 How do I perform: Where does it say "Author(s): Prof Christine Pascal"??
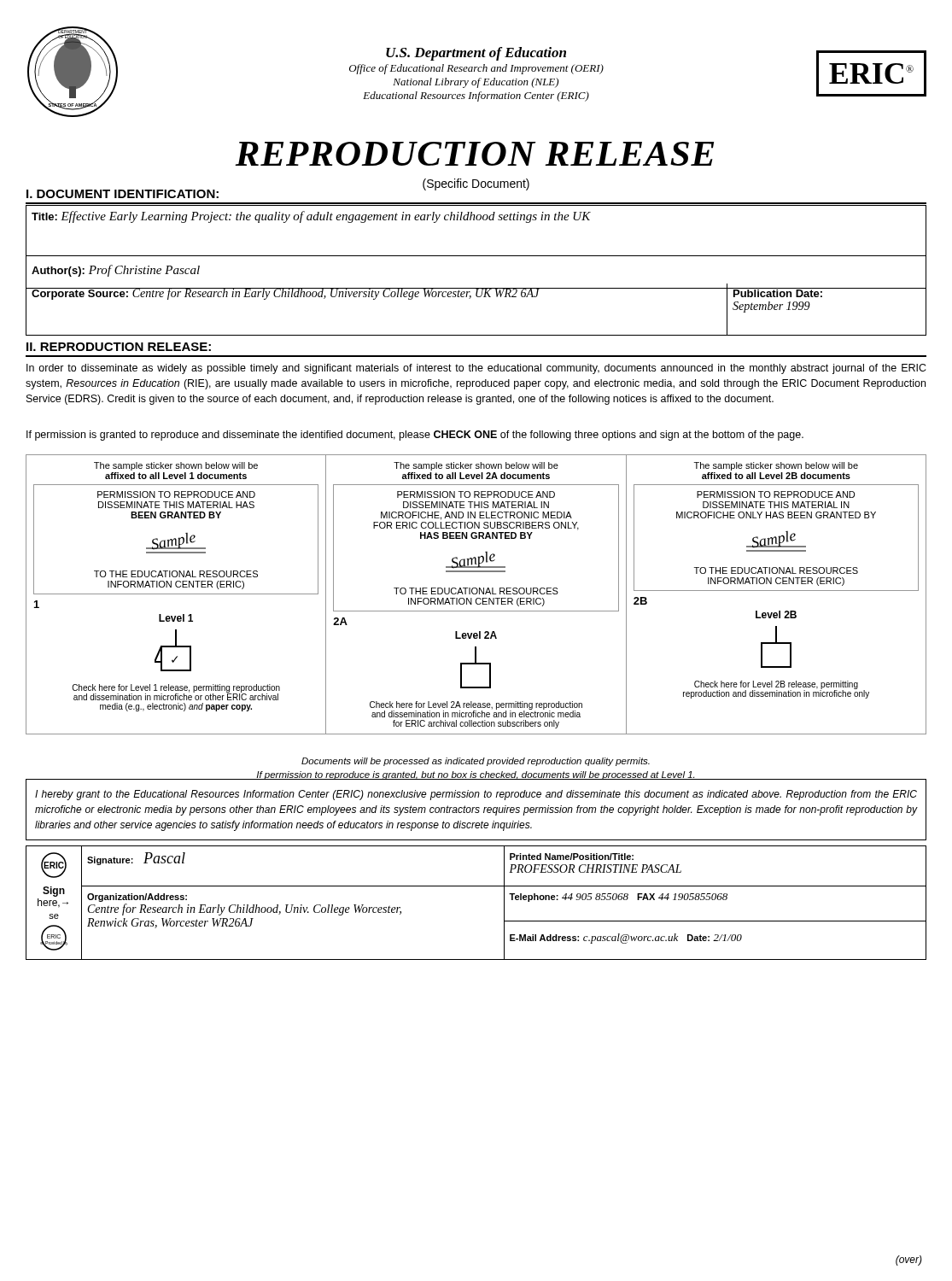[116, 270]
